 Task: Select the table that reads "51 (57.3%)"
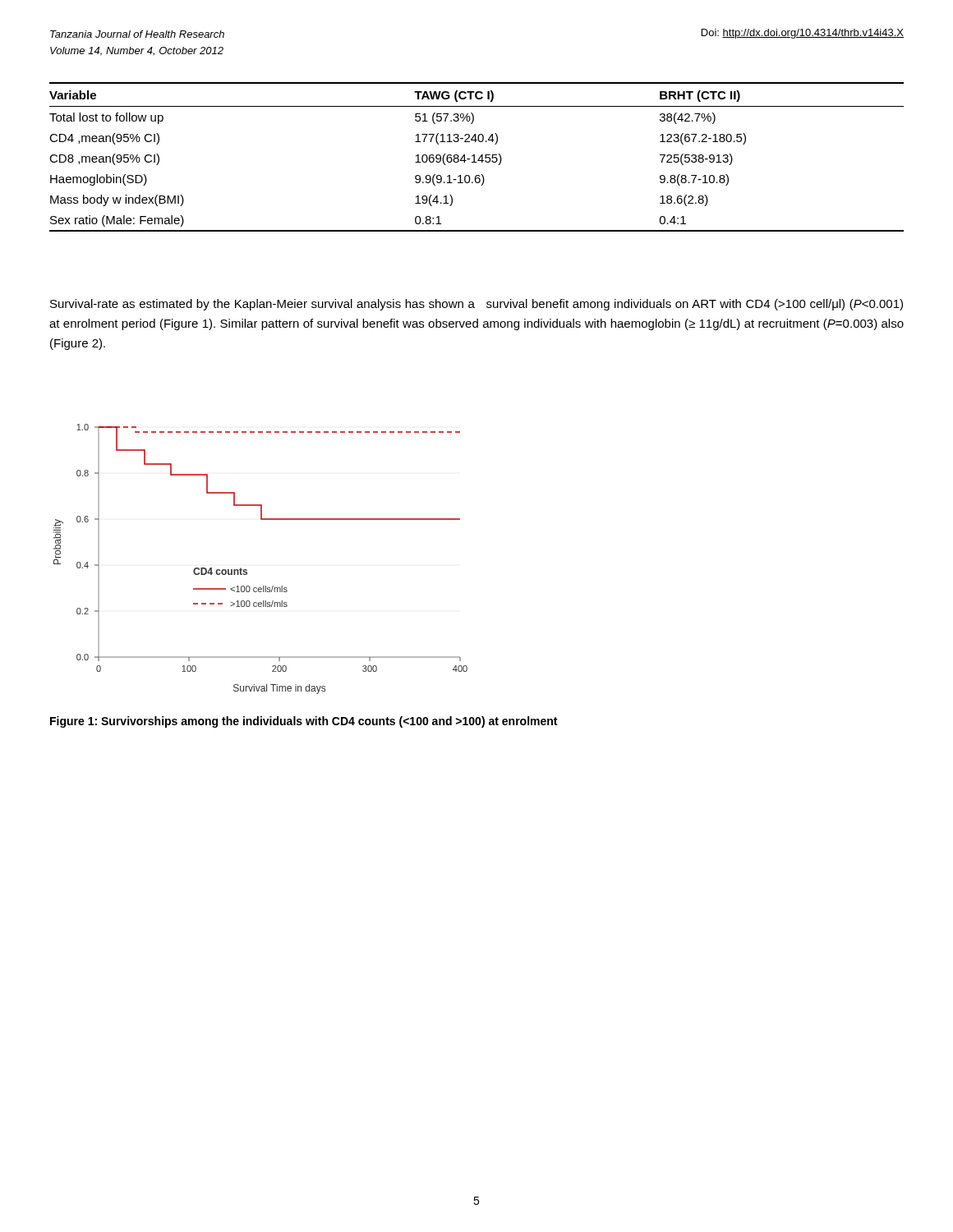[x=476, y=157]
